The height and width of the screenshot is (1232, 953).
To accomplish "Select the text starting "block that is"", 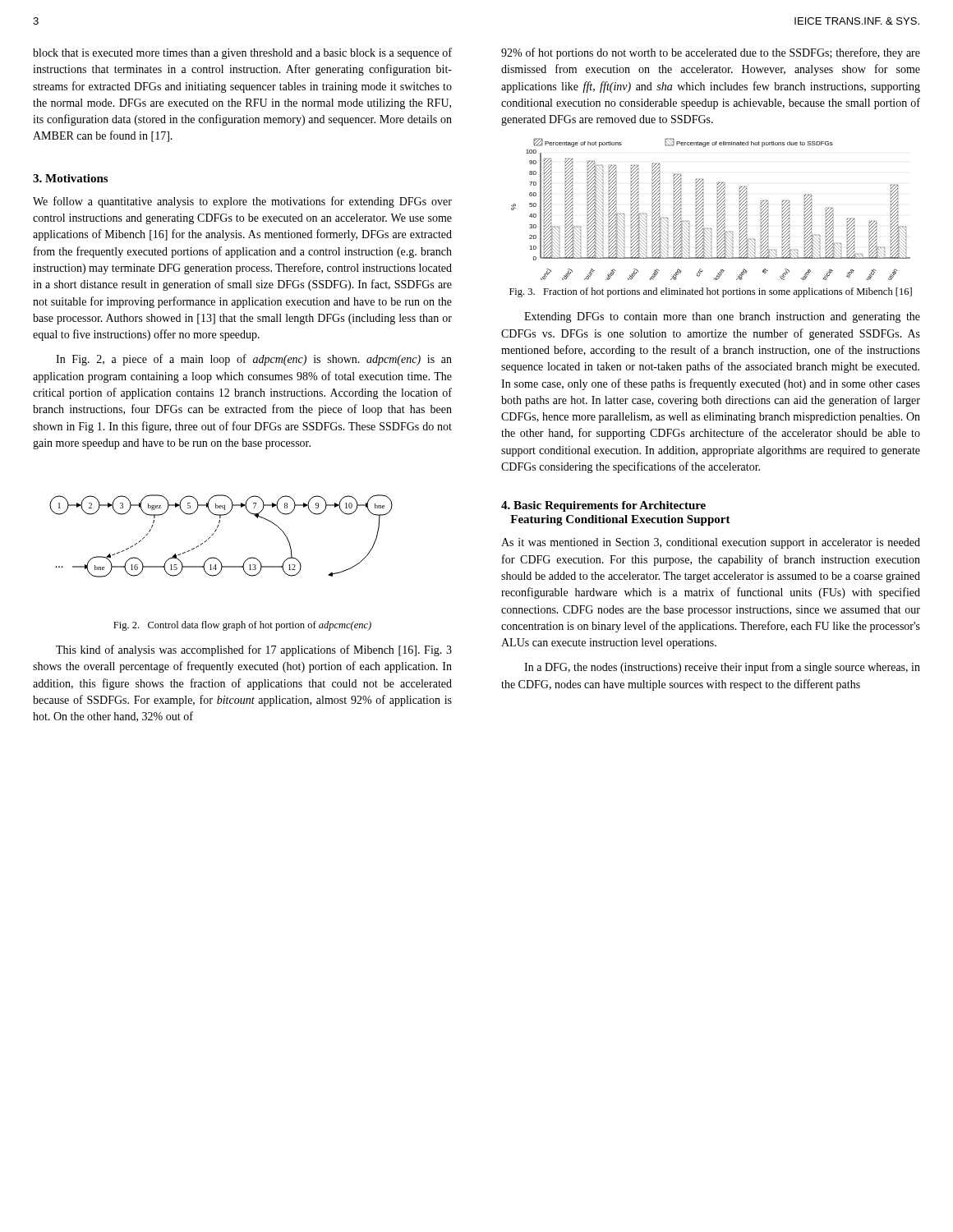I will point(242,95).
